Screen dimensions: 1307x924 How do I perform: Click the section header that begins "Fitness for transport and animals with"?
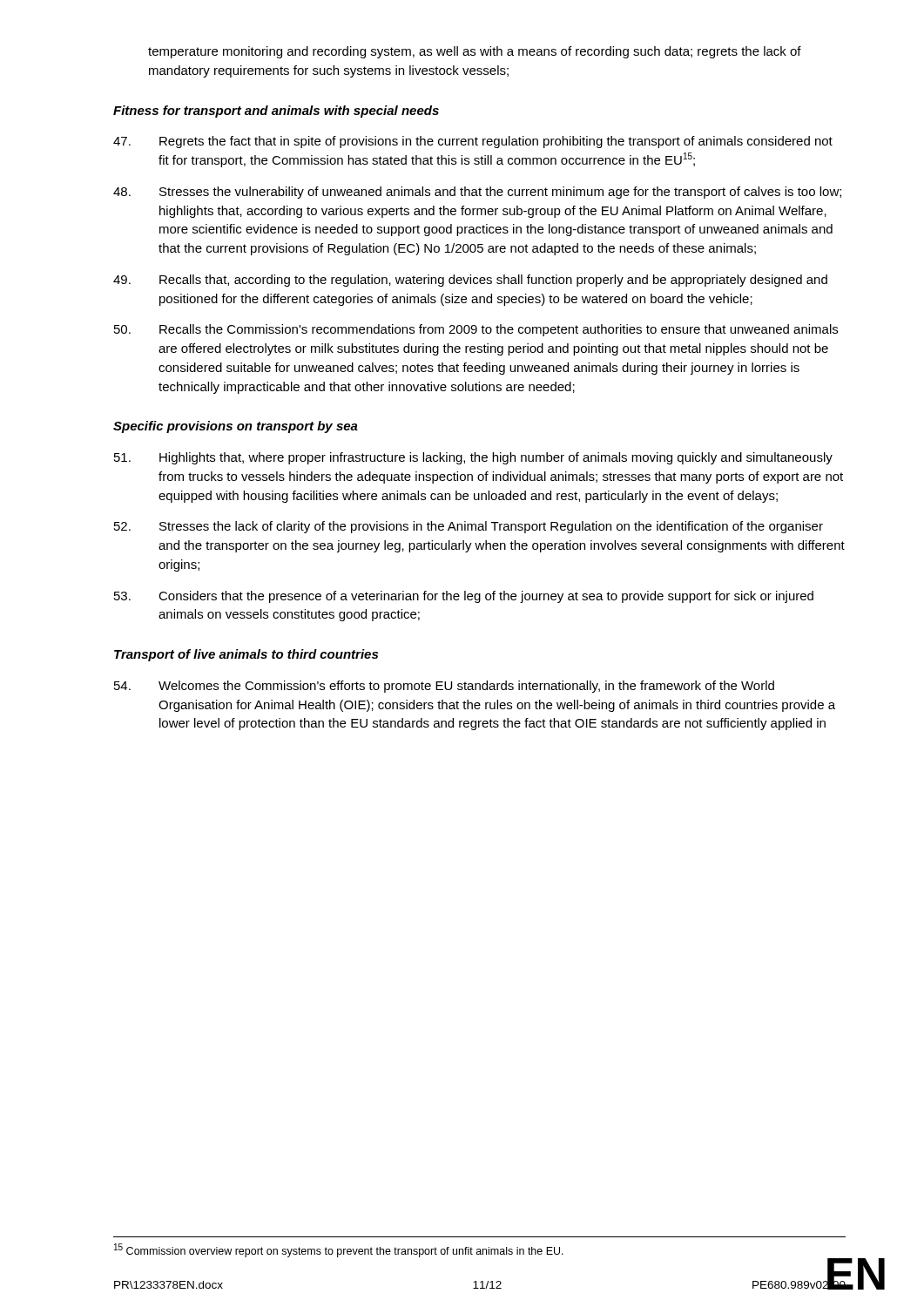[276, 110]
